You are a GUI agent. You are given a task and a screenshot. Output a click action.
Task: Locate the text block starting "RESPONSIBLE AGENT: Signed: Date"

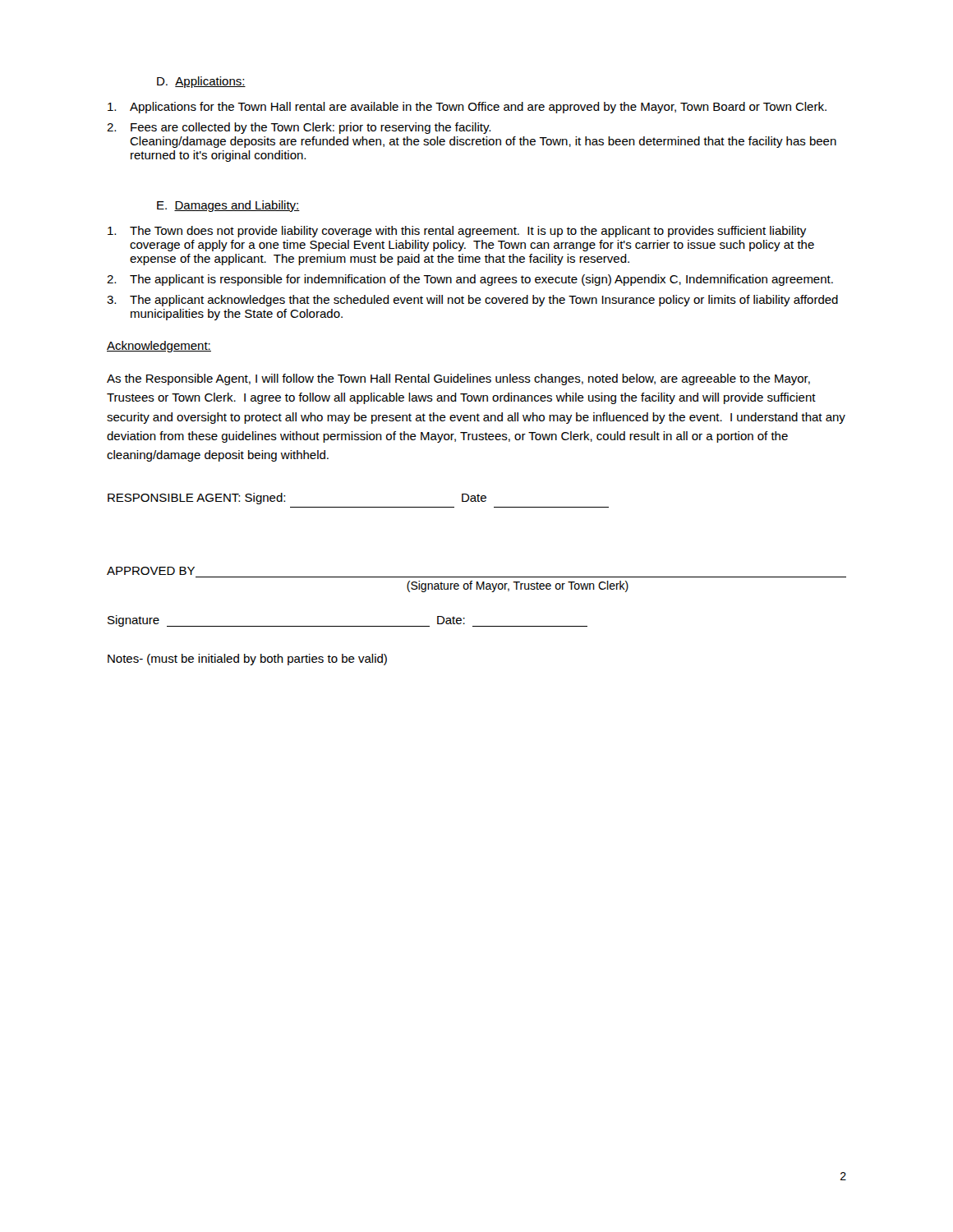[x=476, y=498]
